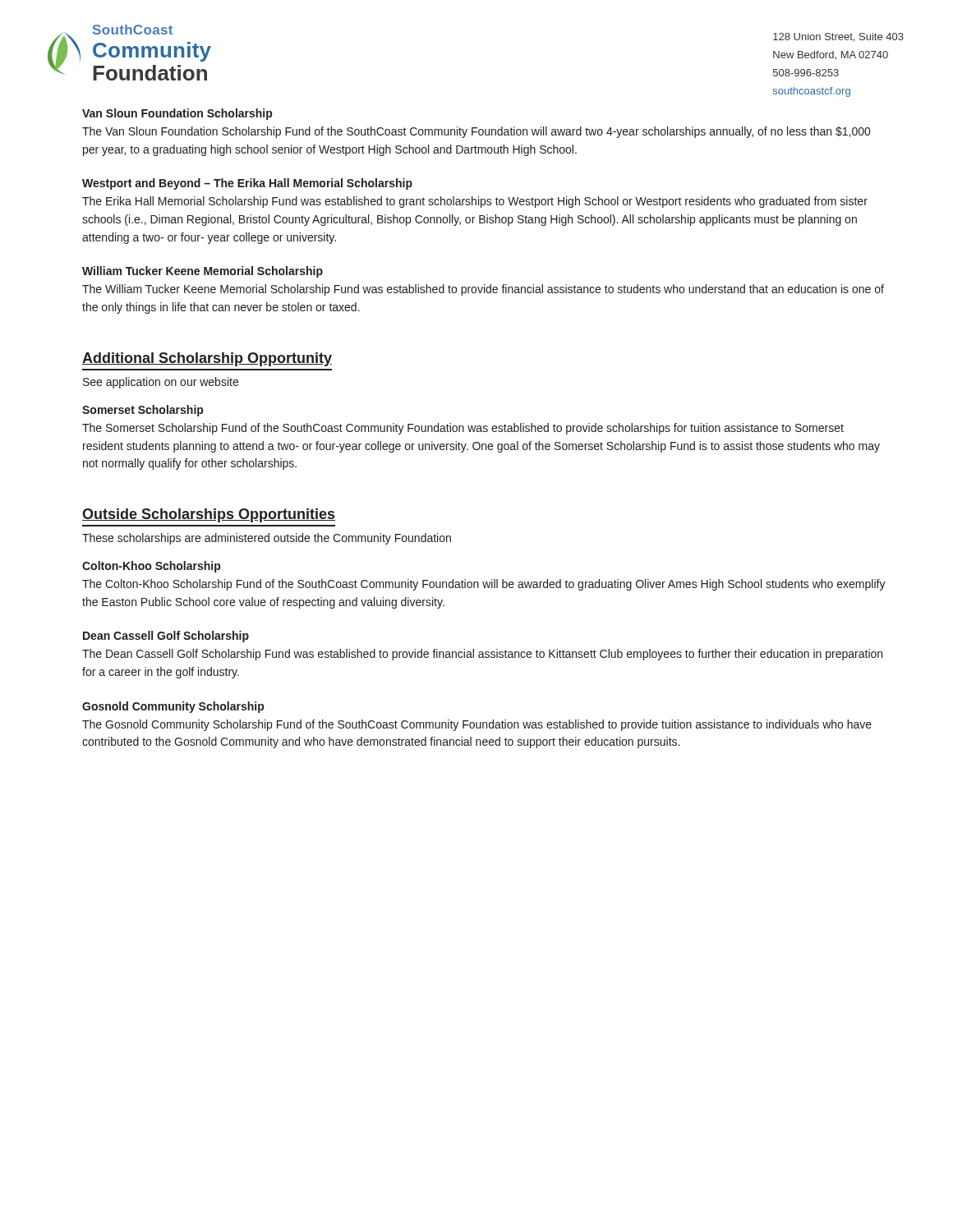This screenshot has width=953, height=1232.
Task: Find the block starting "Van Sloun Foundation Scholarship"
Action: pyautogui.click(x=177, y=114)
